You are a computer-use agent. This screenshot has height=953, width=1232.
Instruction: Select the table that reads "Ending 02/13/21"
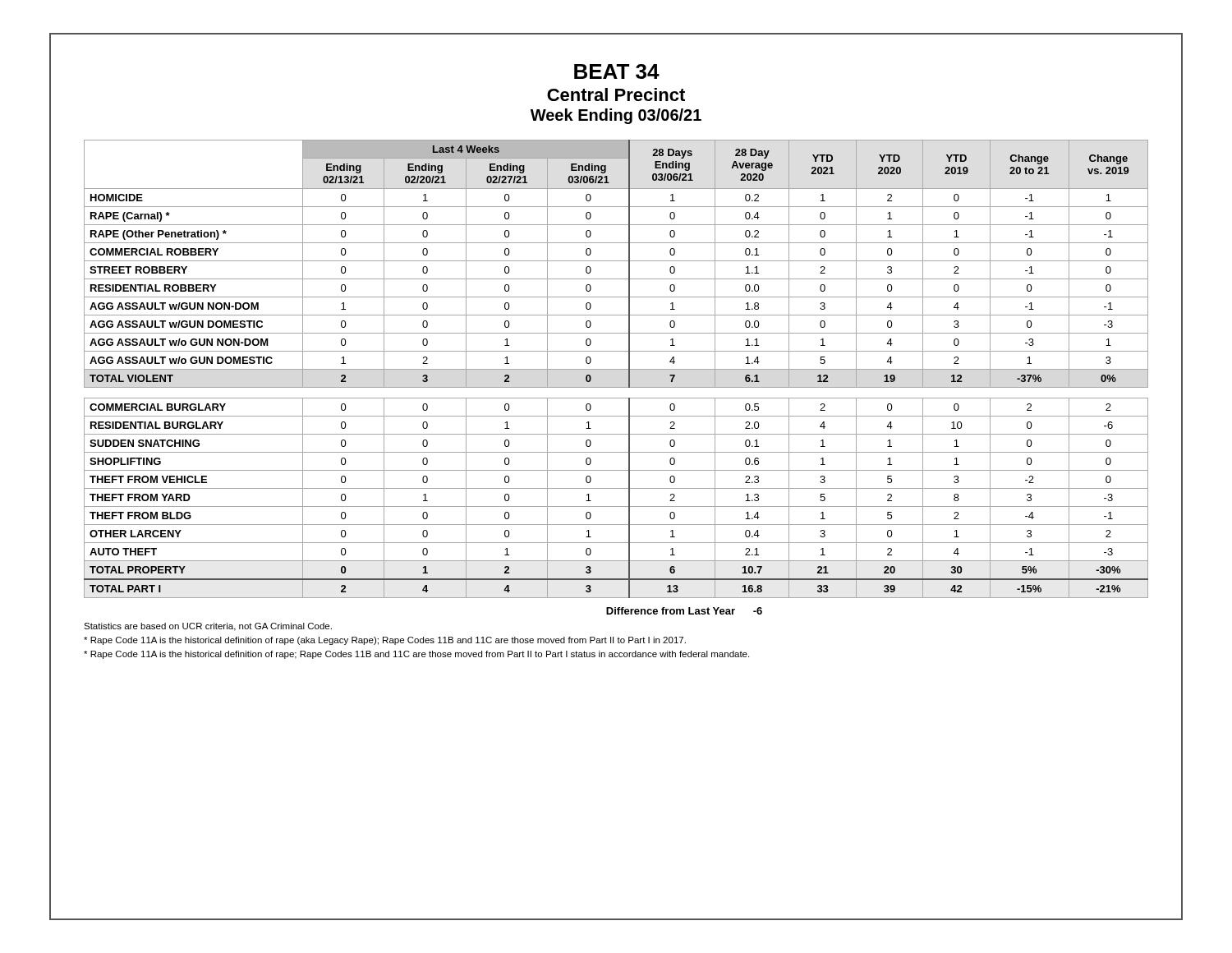pyautogui.click(x=616, y=369)
